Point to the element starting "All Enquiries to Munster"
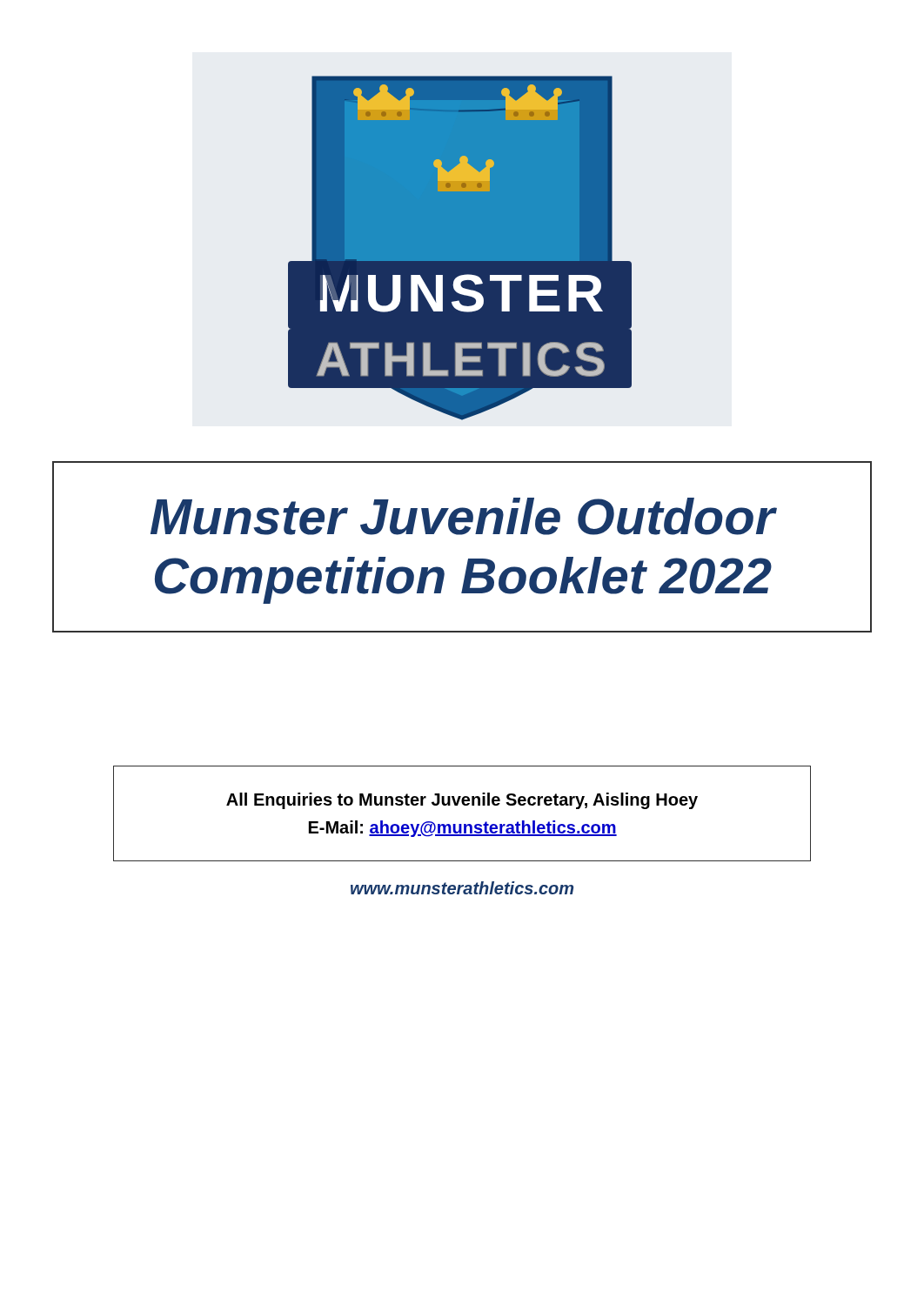The height and width of the screenshot is (1305, 924). pos(462,813)
